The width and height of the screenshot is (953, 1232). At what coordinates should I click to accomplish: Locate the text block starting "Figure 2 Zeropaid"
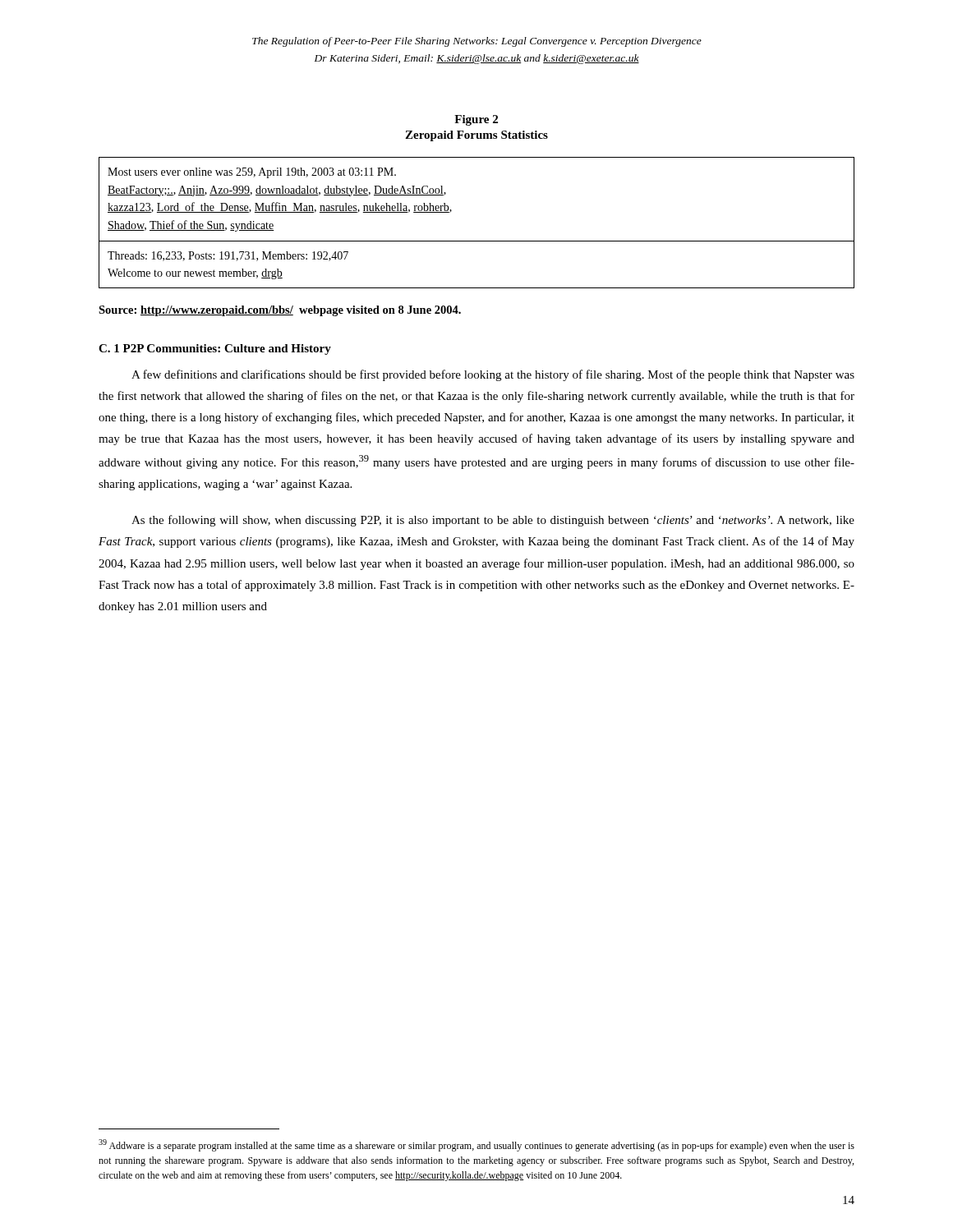point(476,127)
